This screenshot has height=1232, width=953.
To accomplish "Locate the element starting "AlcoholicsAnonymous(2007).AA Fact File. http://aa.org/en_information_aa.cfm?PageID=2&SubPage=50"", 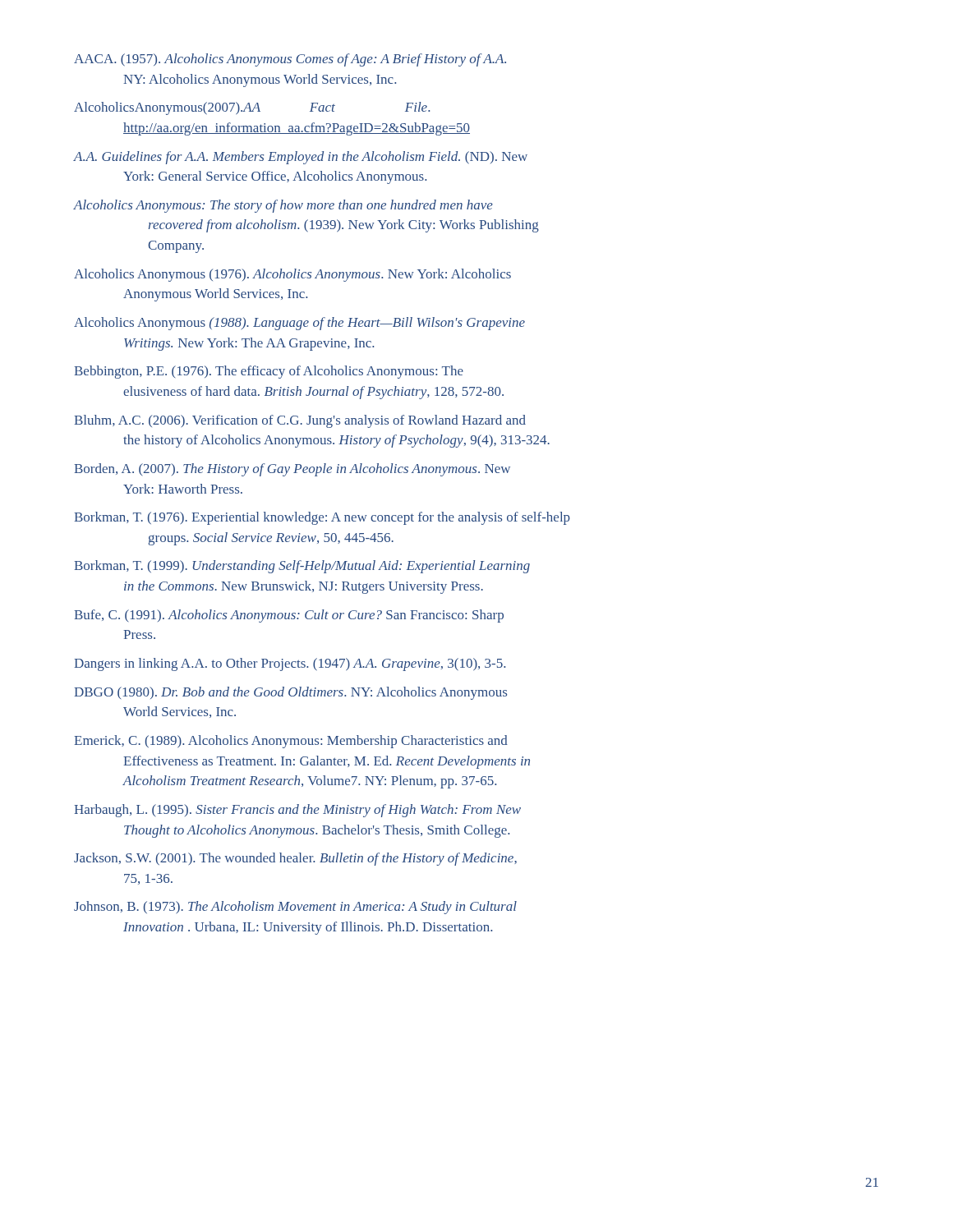I will pos(476,119).
